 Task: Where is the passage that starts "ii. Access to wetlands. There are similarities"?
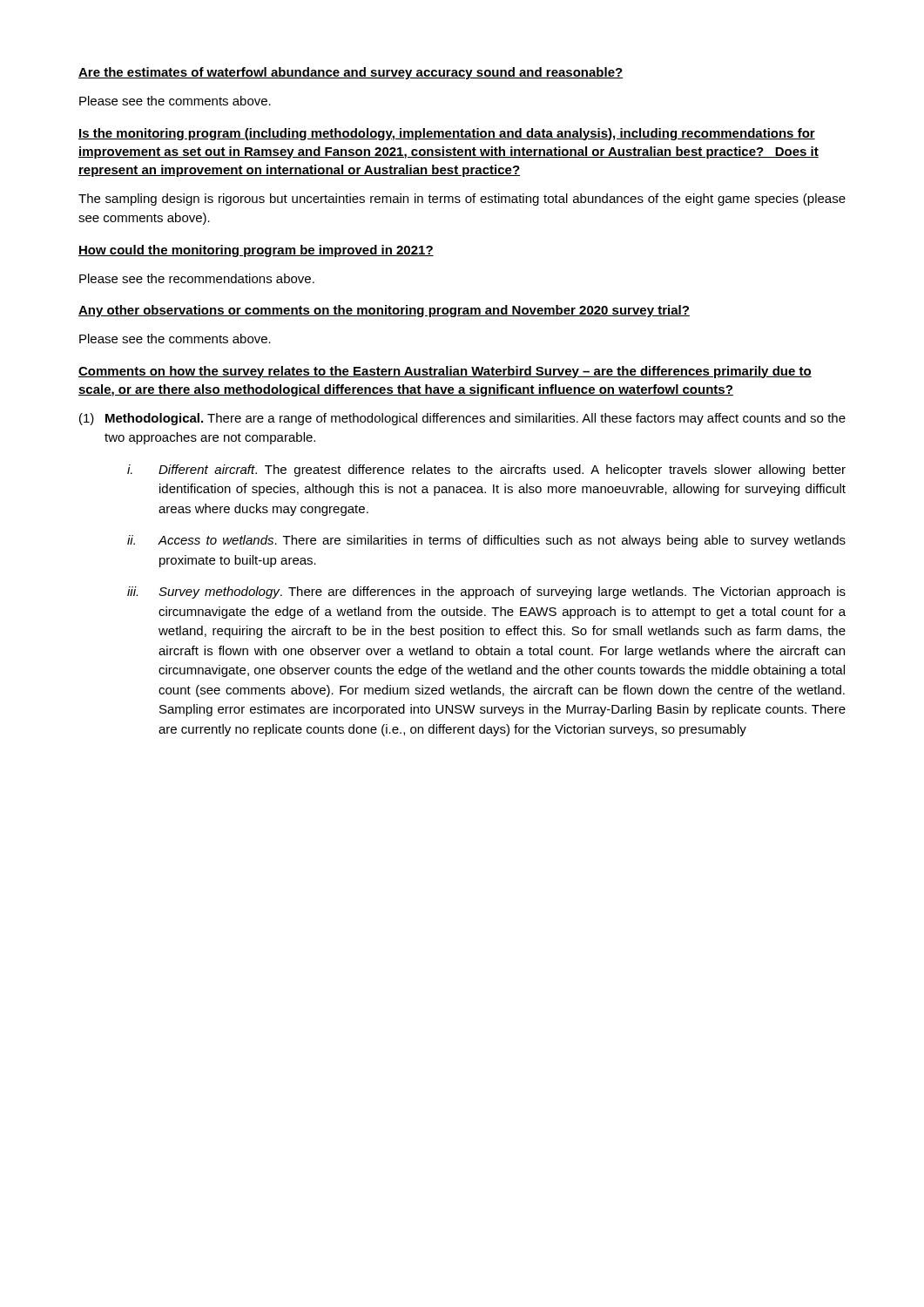coord(486,550)
